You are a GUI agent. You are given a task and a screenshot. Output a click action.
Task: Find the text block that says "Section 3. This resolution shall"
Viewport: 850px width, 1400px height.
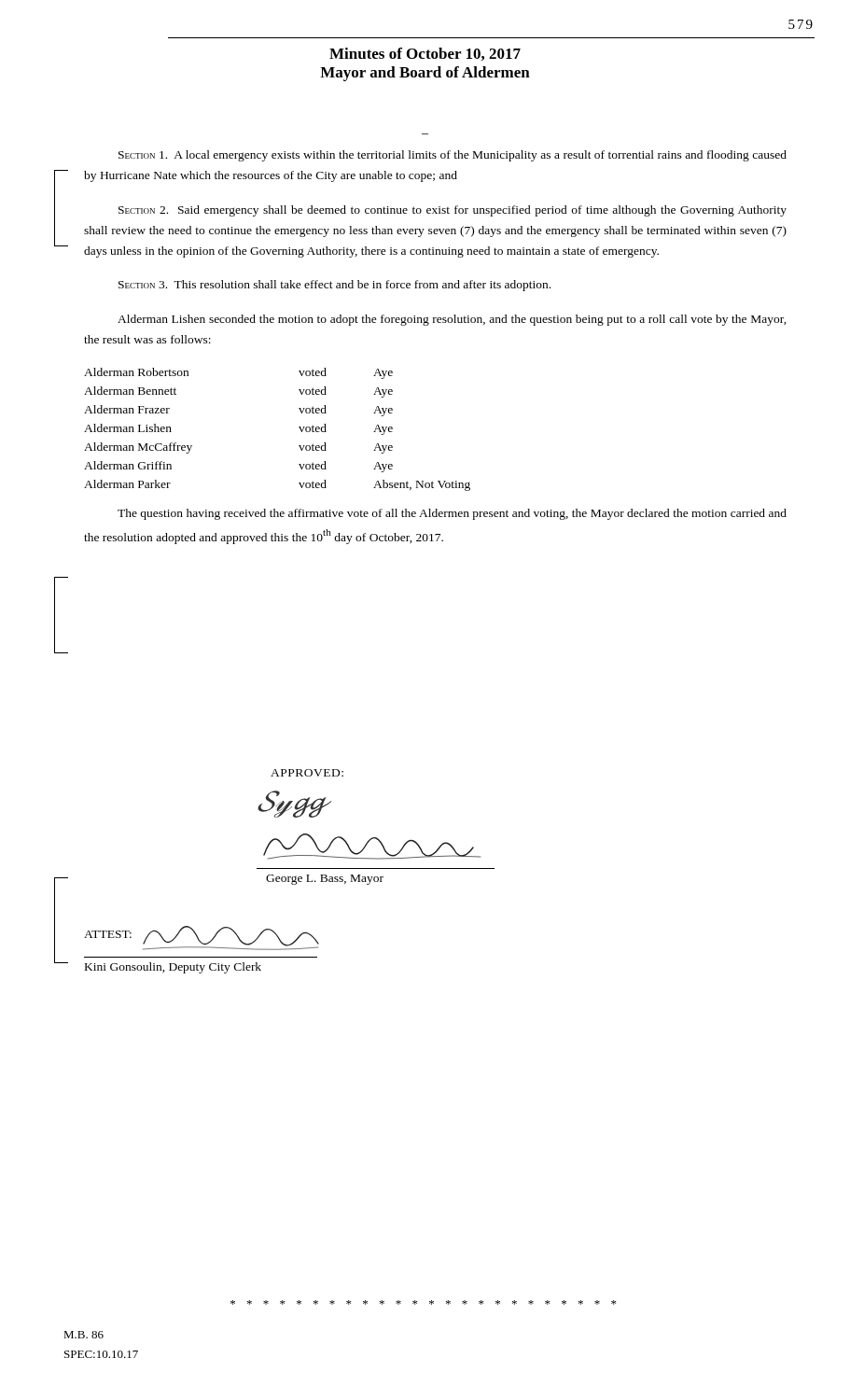coord(335,284)
